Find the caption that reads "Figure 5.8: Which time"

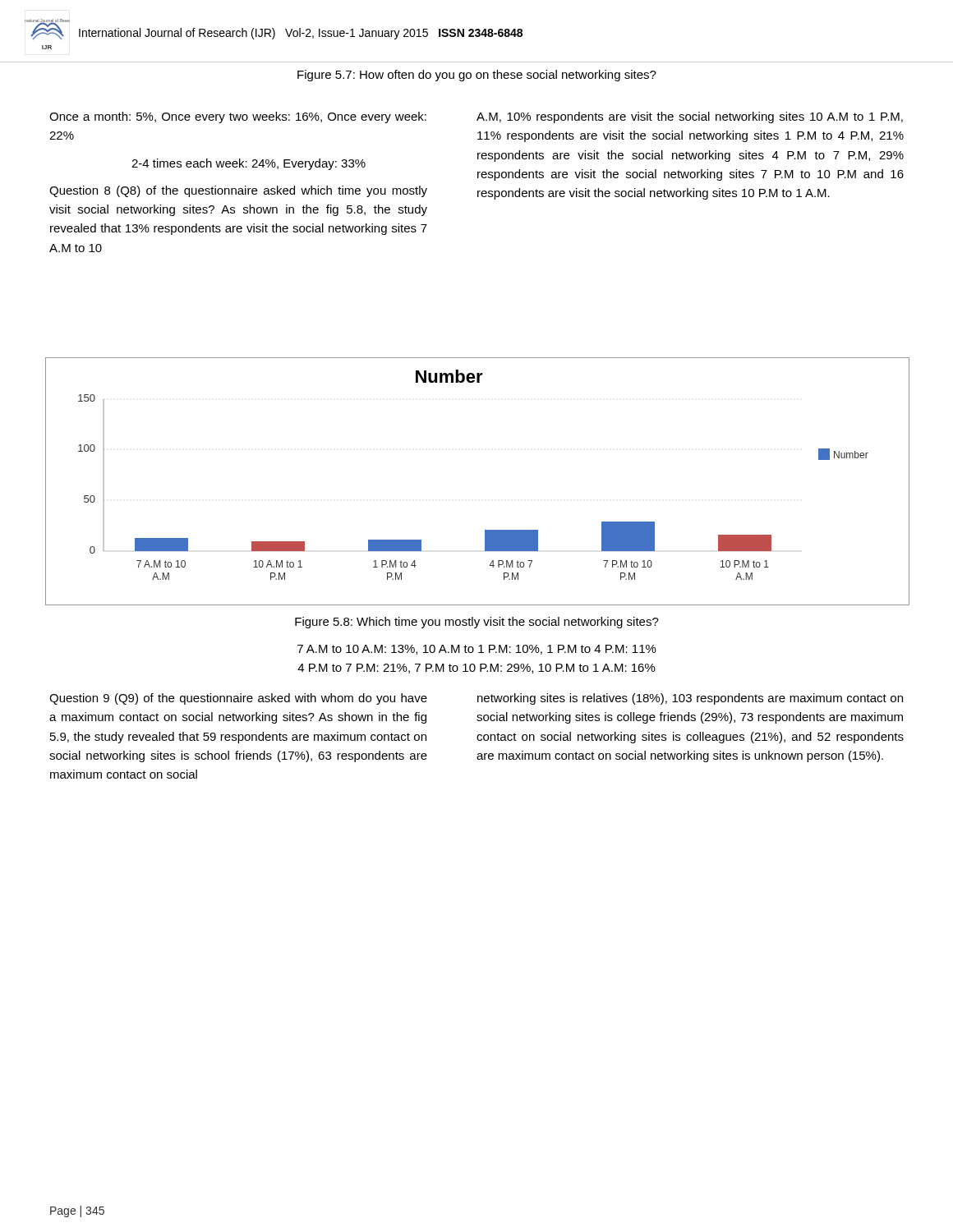point(476,621)
